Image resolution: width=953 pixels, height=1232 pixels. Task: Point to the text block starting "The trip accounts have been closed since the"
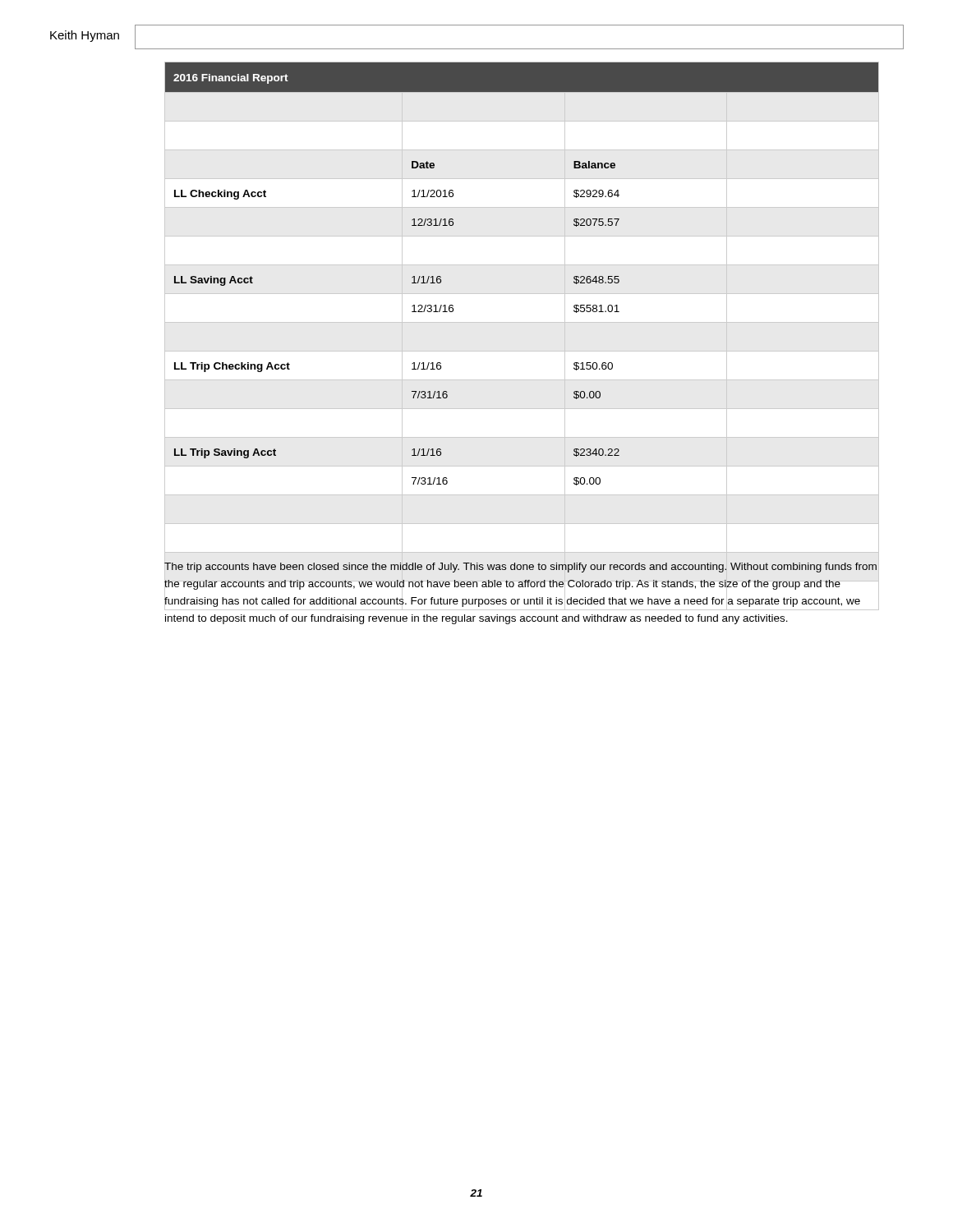(521, 592)
